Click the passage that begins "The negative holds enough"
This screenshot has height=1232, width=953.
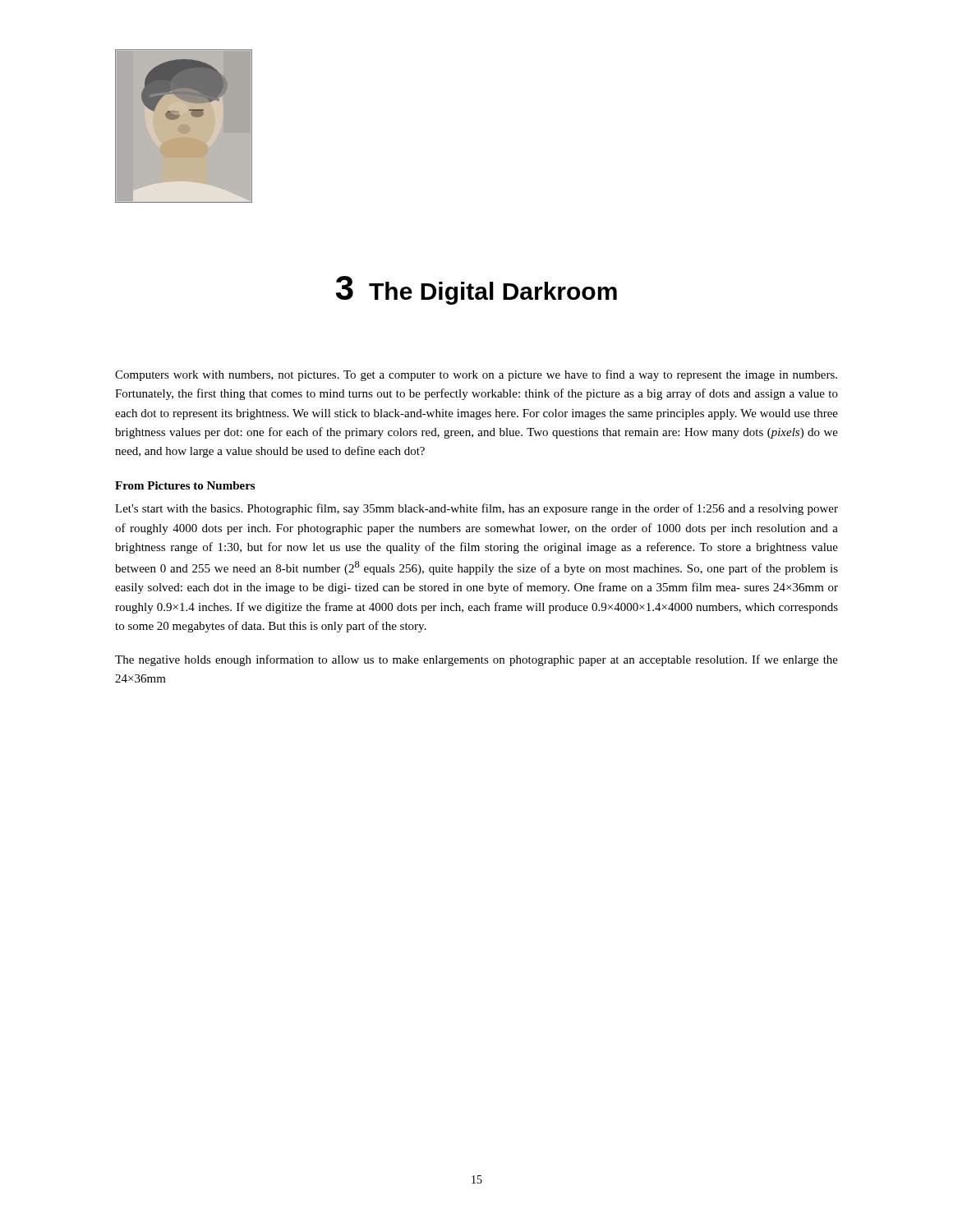pyautogui.click(x=476, y=669)
